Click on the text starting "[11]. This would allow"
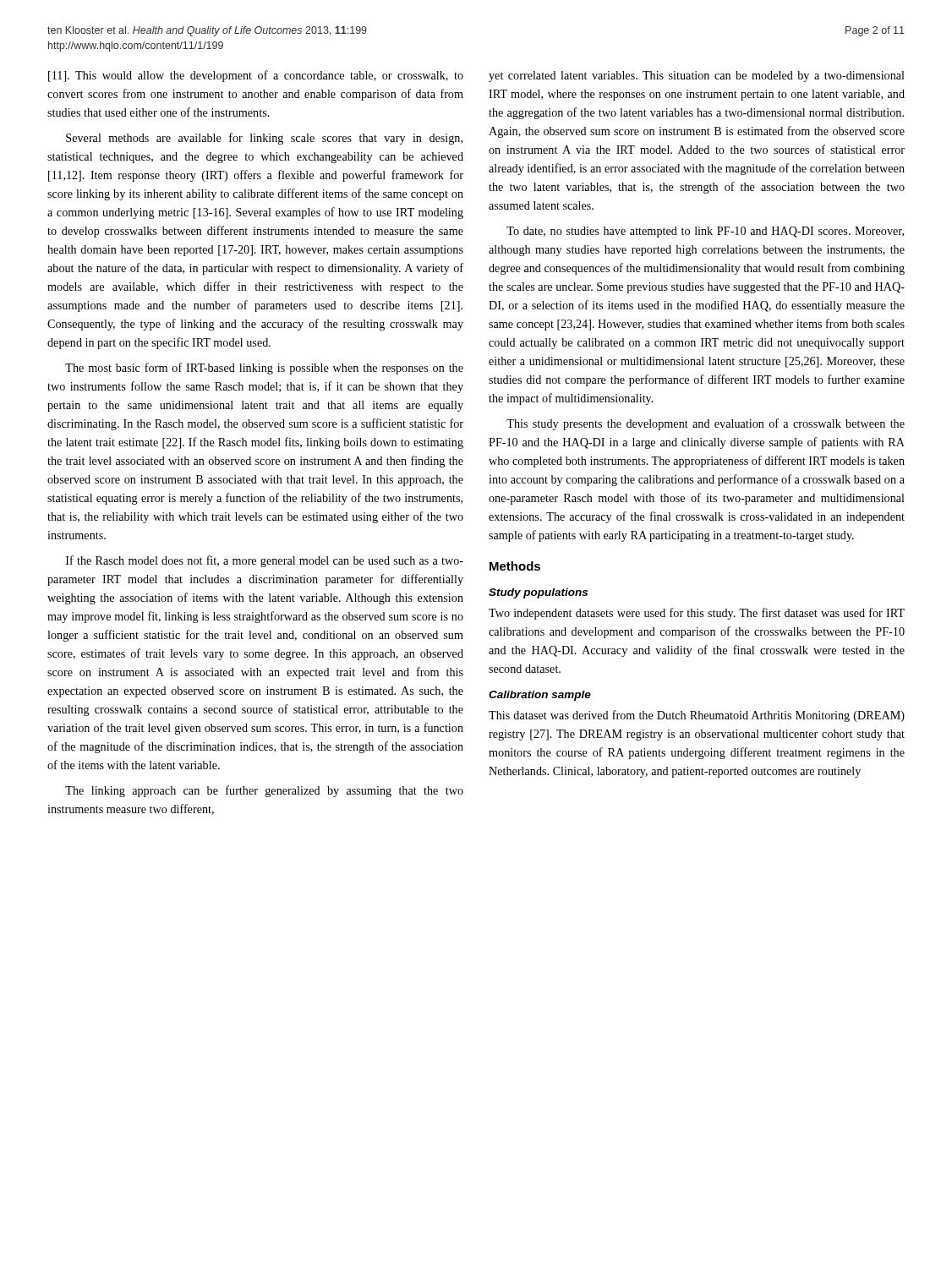The width and height of the screenshot is (952, 1268). point(255,94)
